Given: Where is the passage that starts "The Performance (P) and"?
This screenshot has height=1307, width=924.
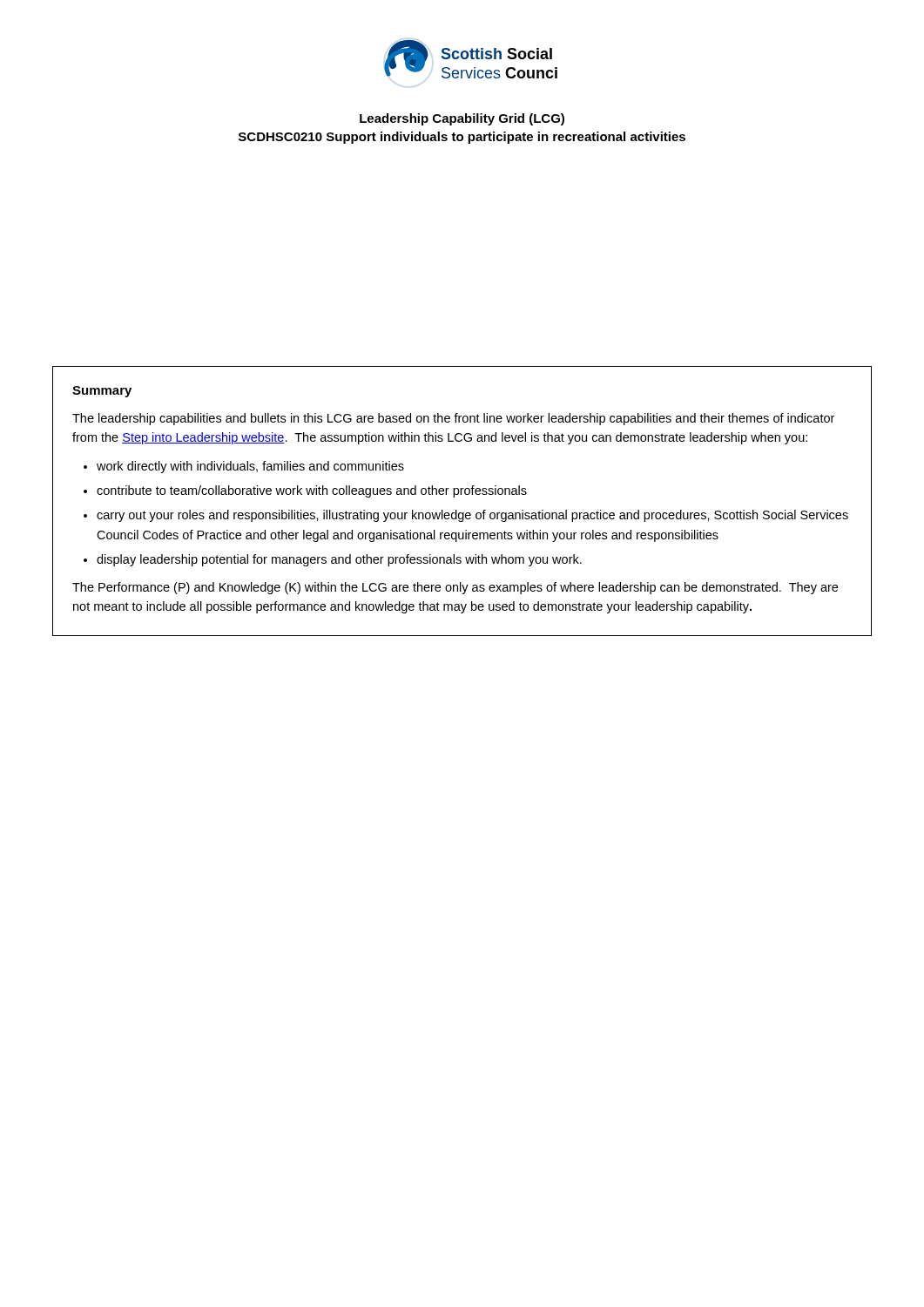Looking at the screenshot, I should [x=455, y=597].
